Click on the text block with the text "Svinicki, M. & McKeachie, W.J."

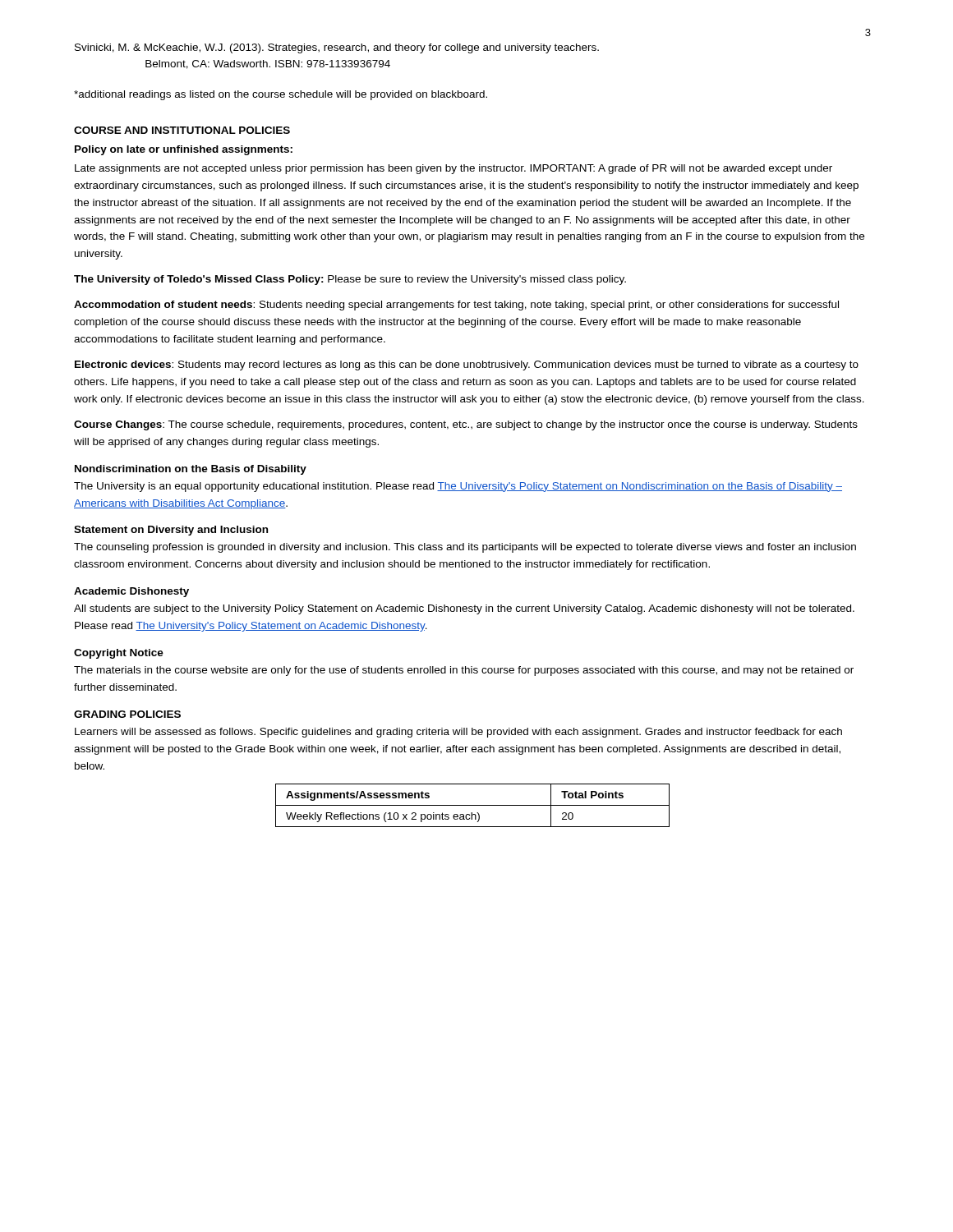click(x=362, y=56)
